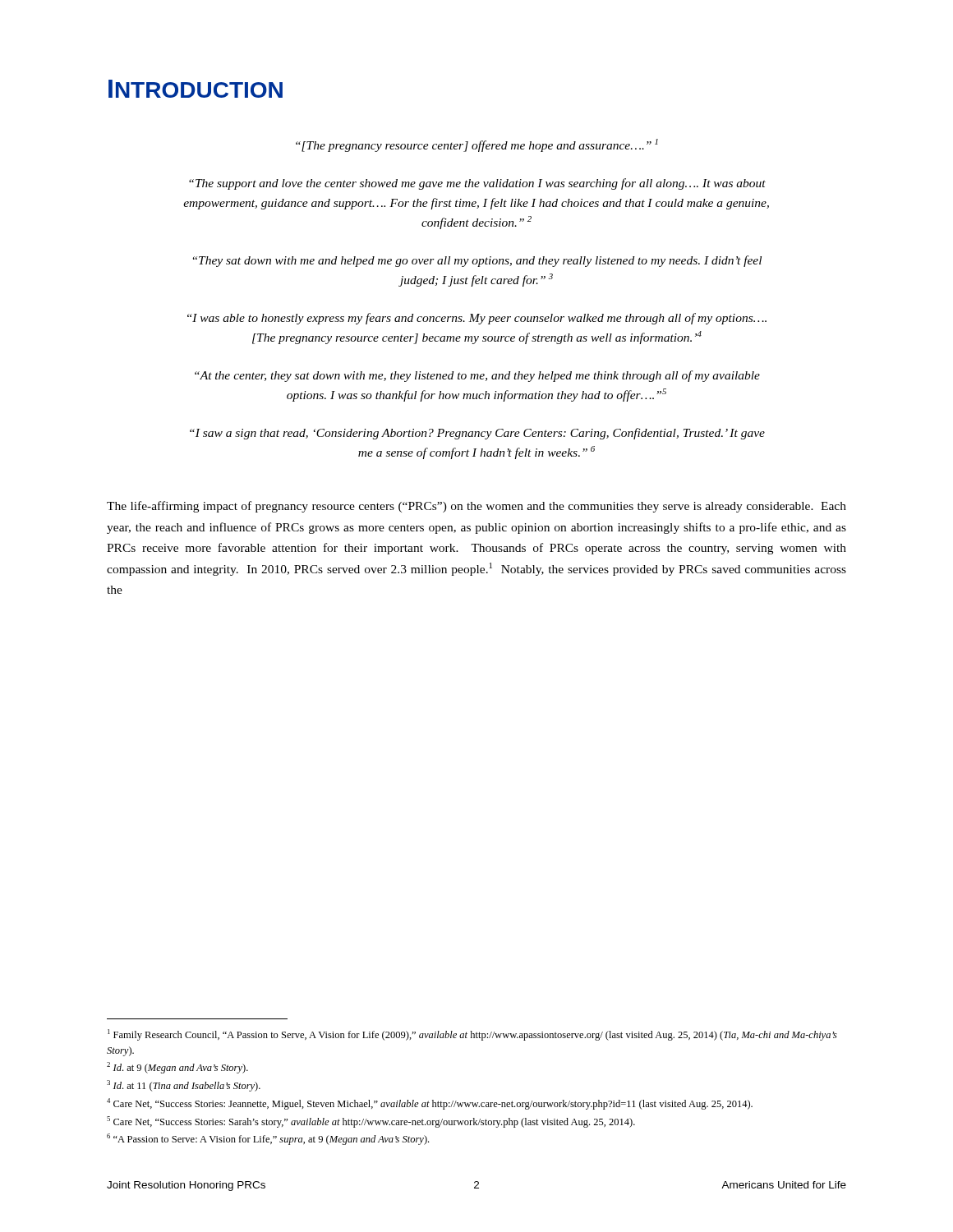953x1232 pixels.
Task: Locate the passage starting "“At the center, they"
Action: (476, 385)
